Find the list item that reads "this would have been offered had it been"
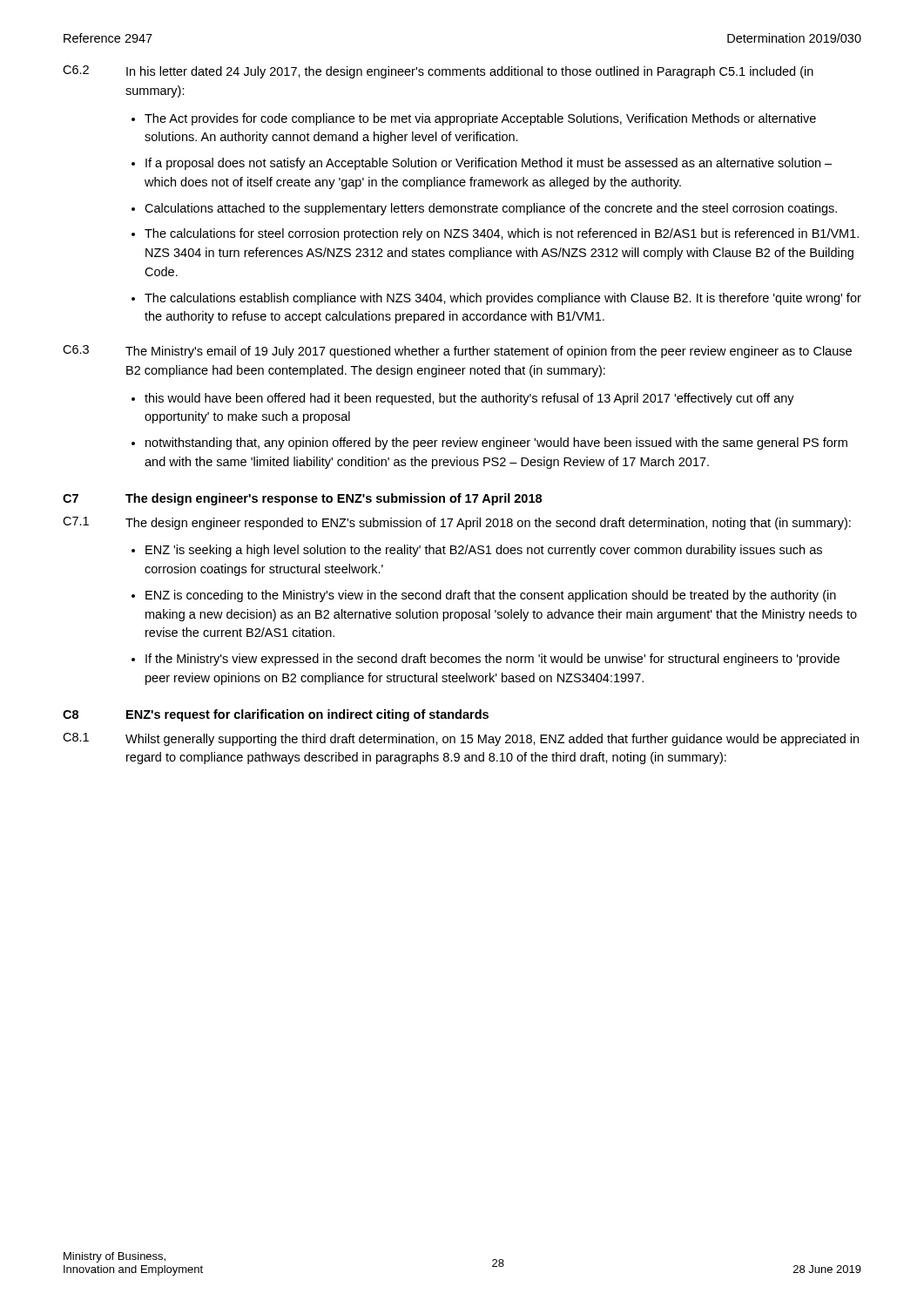This screenshot has height=1307, width=924. pyautogui.click(x=469, y=407)
